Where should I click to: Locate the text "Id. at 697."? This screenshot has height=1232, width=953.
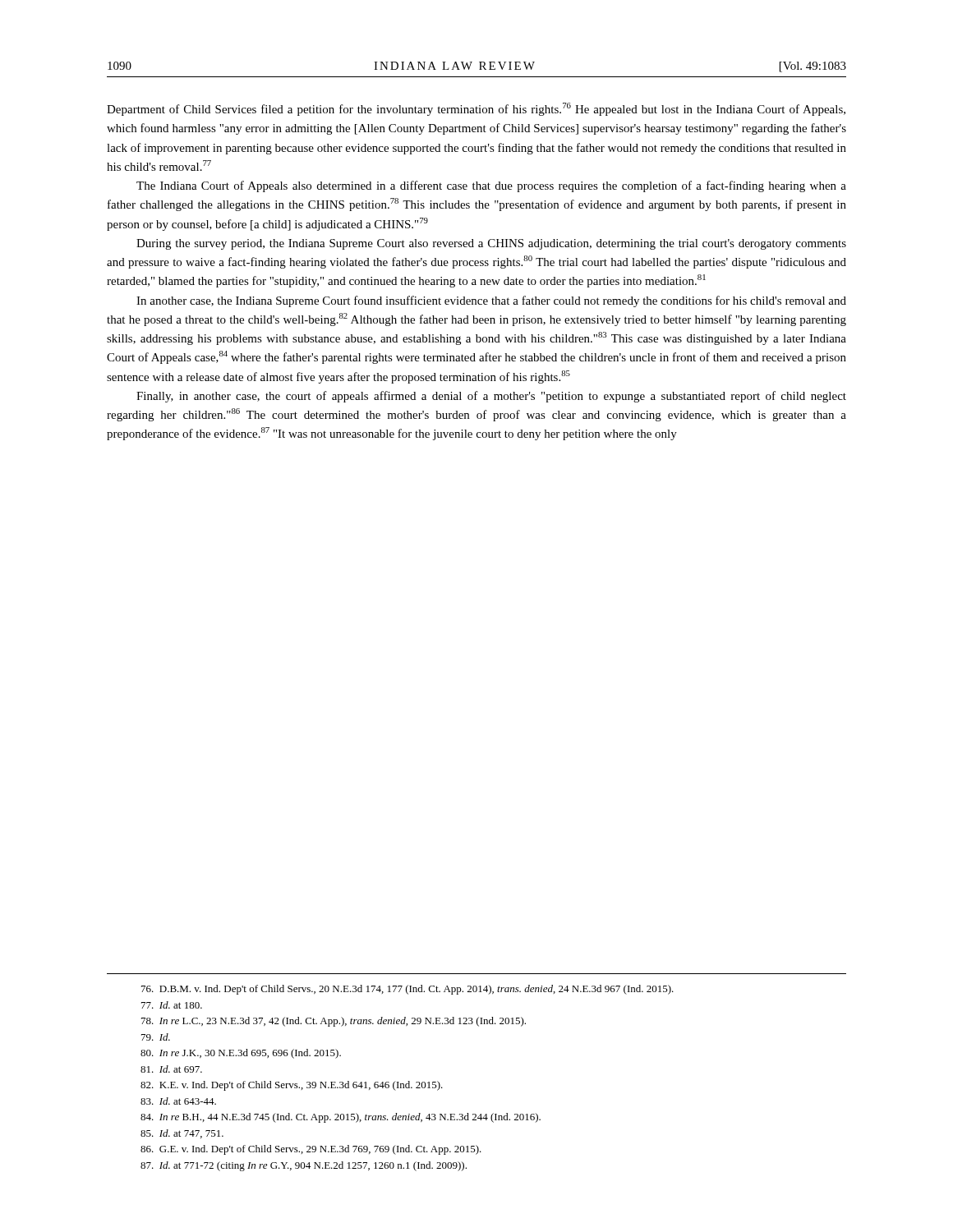[171, 1069]
